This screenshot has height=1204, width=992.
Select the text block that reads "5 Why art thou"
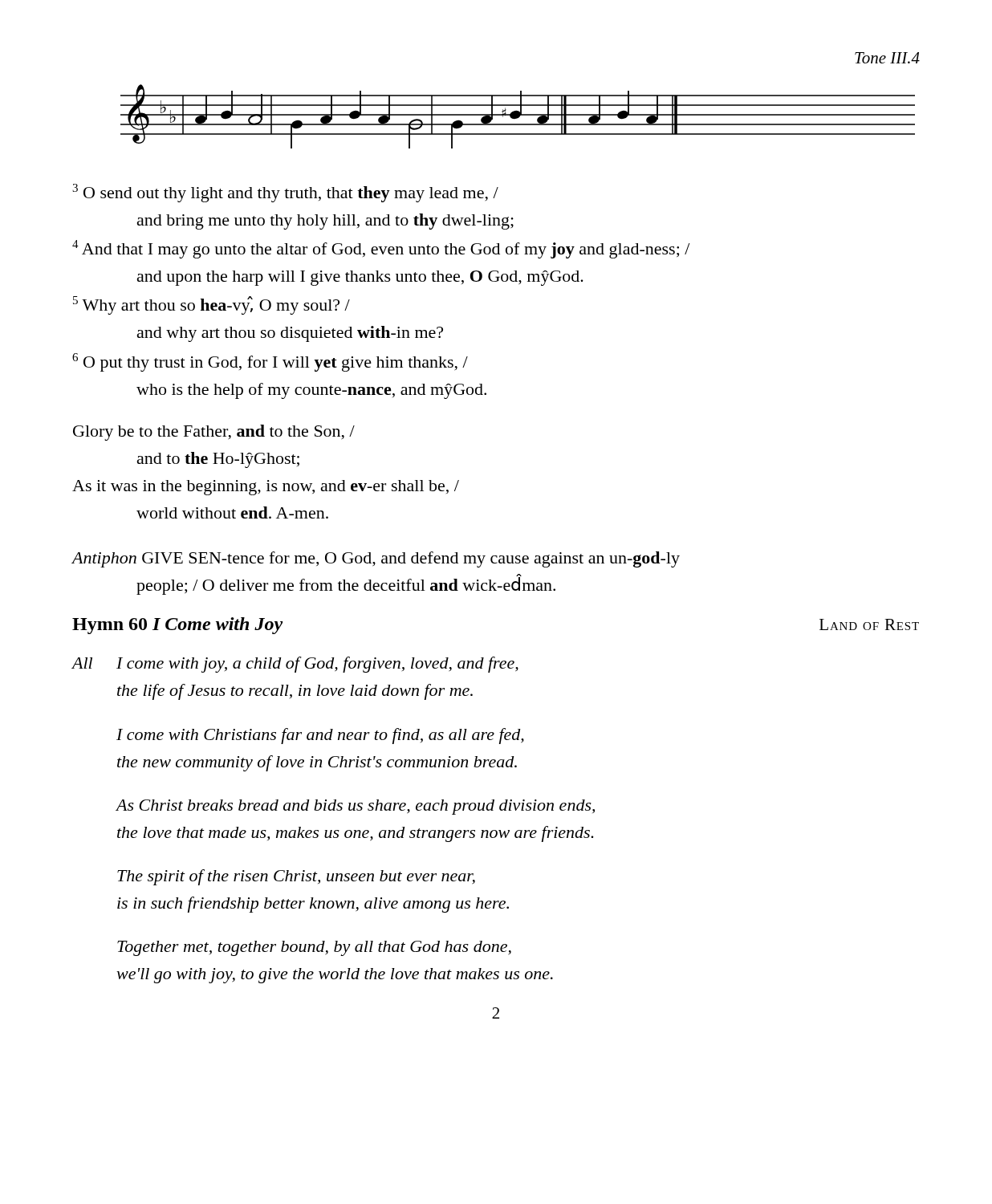tap(211, 305)
